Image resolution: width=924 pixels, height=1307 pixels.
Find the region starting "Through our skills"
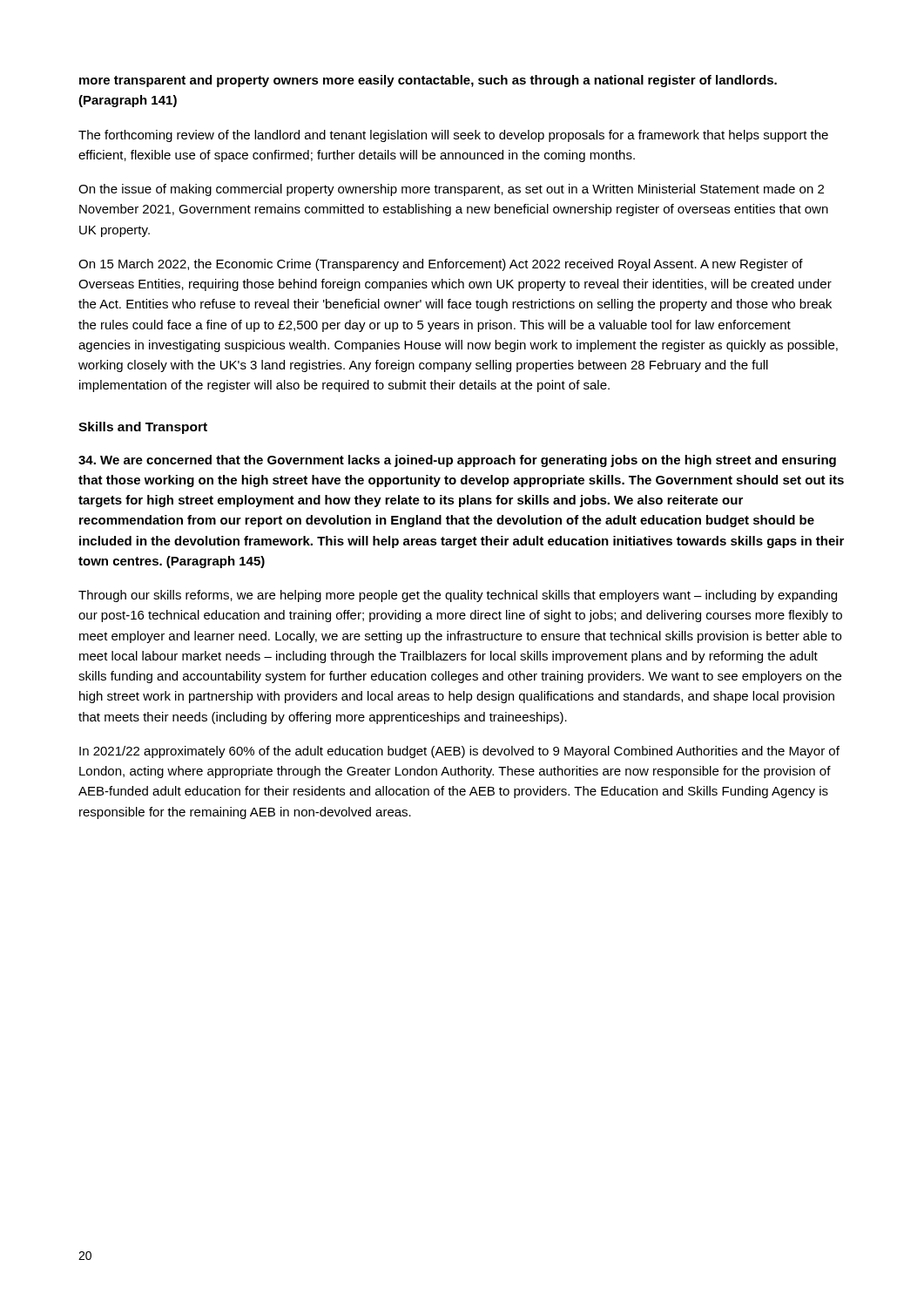tap(462, 656)
